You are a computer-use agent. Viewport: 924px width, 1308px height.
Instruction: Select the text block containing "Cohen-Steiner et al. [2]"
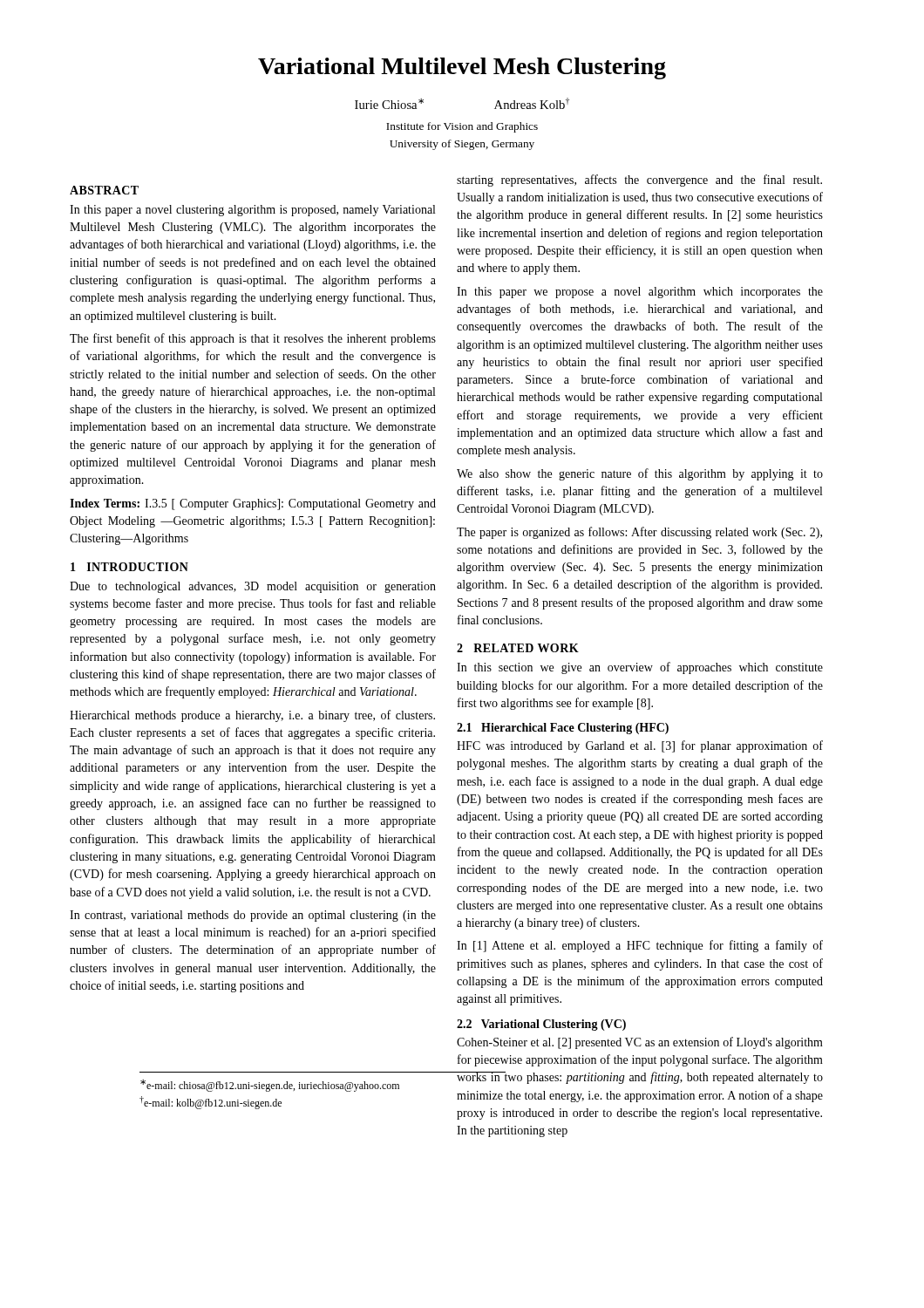click(640, 1086)
